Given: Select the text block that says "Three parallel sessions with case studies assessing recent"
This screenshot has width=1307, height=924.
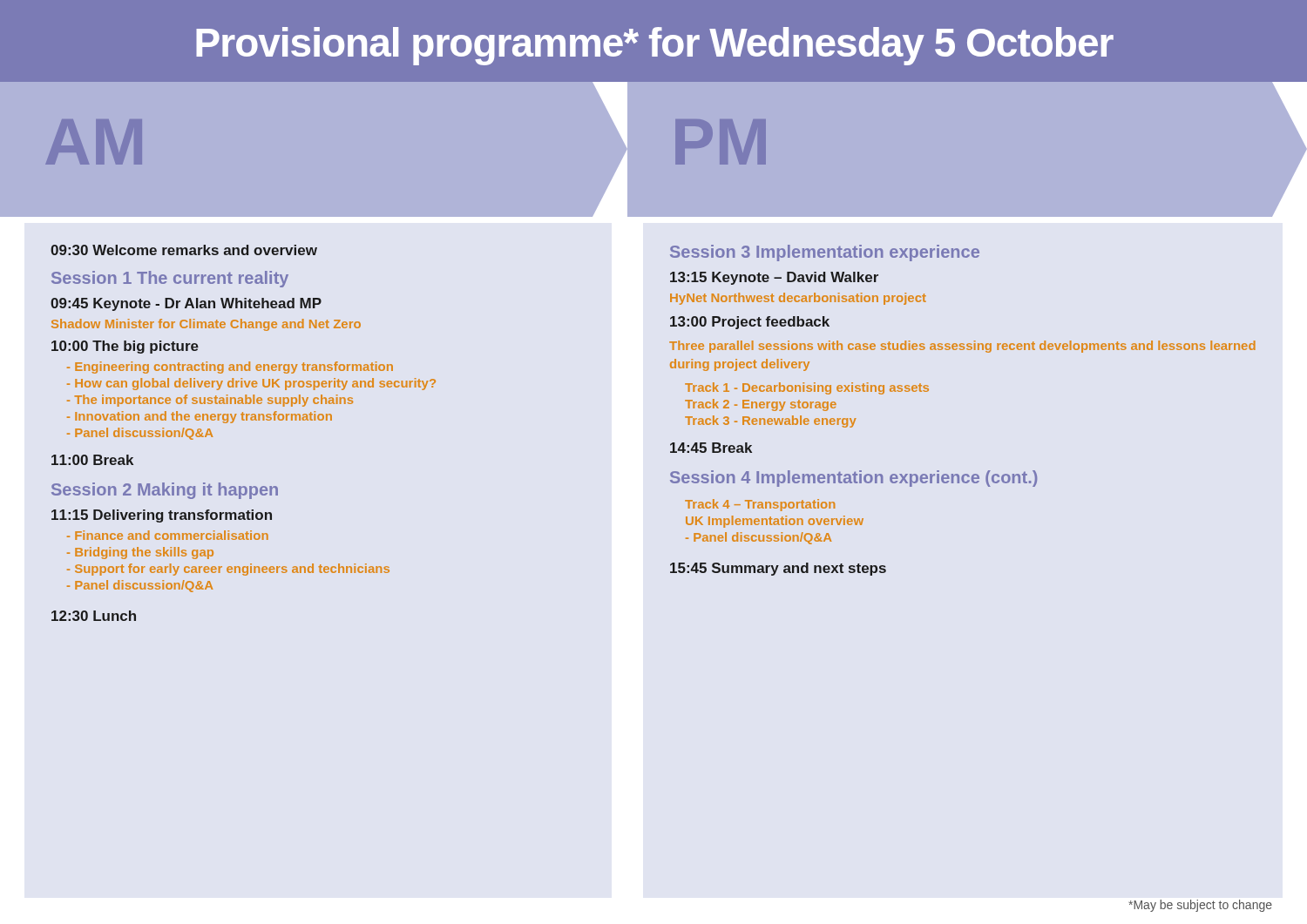Looking at the screenshot, I should click(x=963, y=354).
